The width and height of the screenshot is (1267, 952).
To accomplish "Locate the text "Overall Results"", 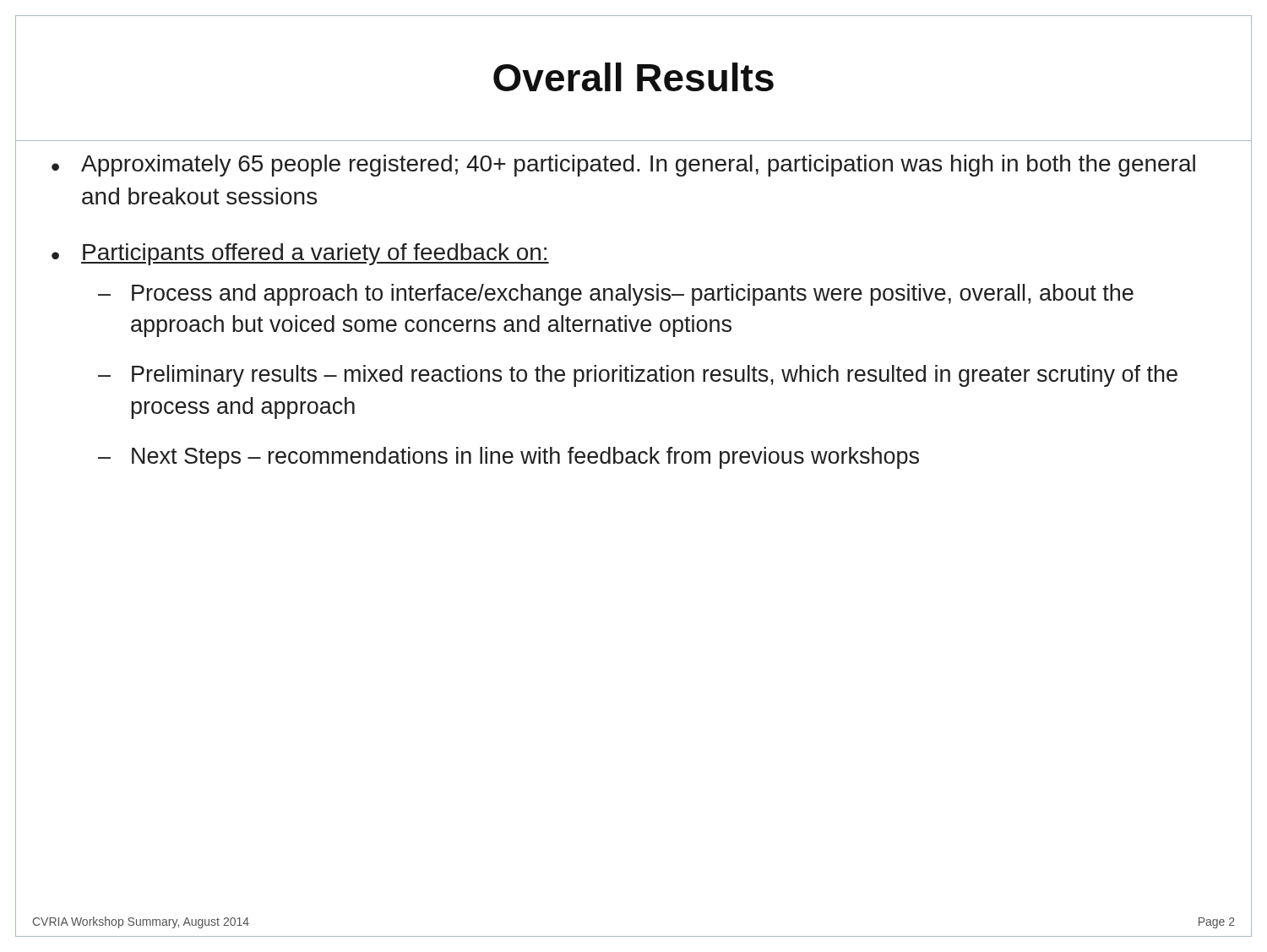I will (634, 78).
